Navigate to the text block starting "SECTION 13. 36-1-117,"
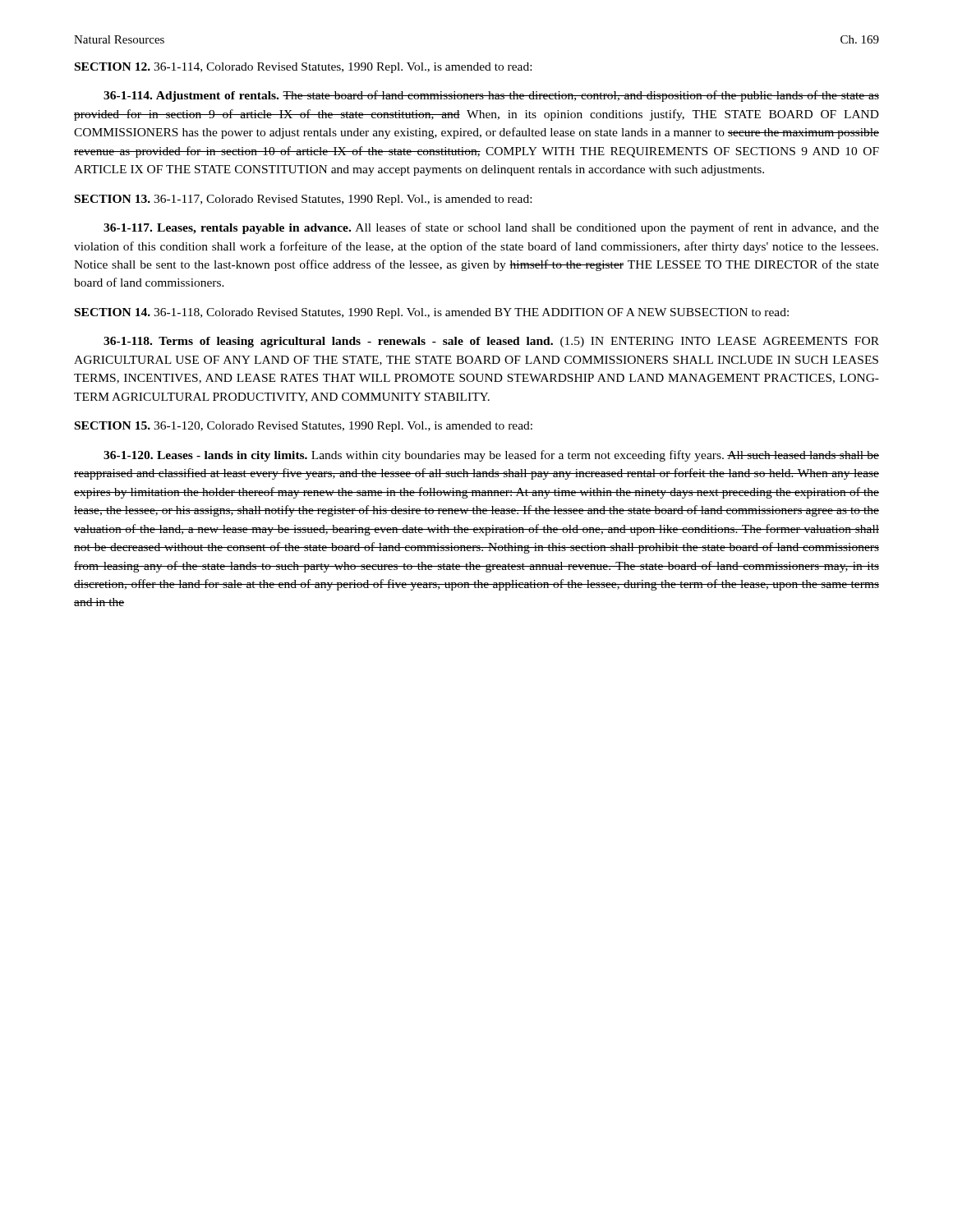The height and width of the screenshot is (1232, 953). click(x=476, y=199)
